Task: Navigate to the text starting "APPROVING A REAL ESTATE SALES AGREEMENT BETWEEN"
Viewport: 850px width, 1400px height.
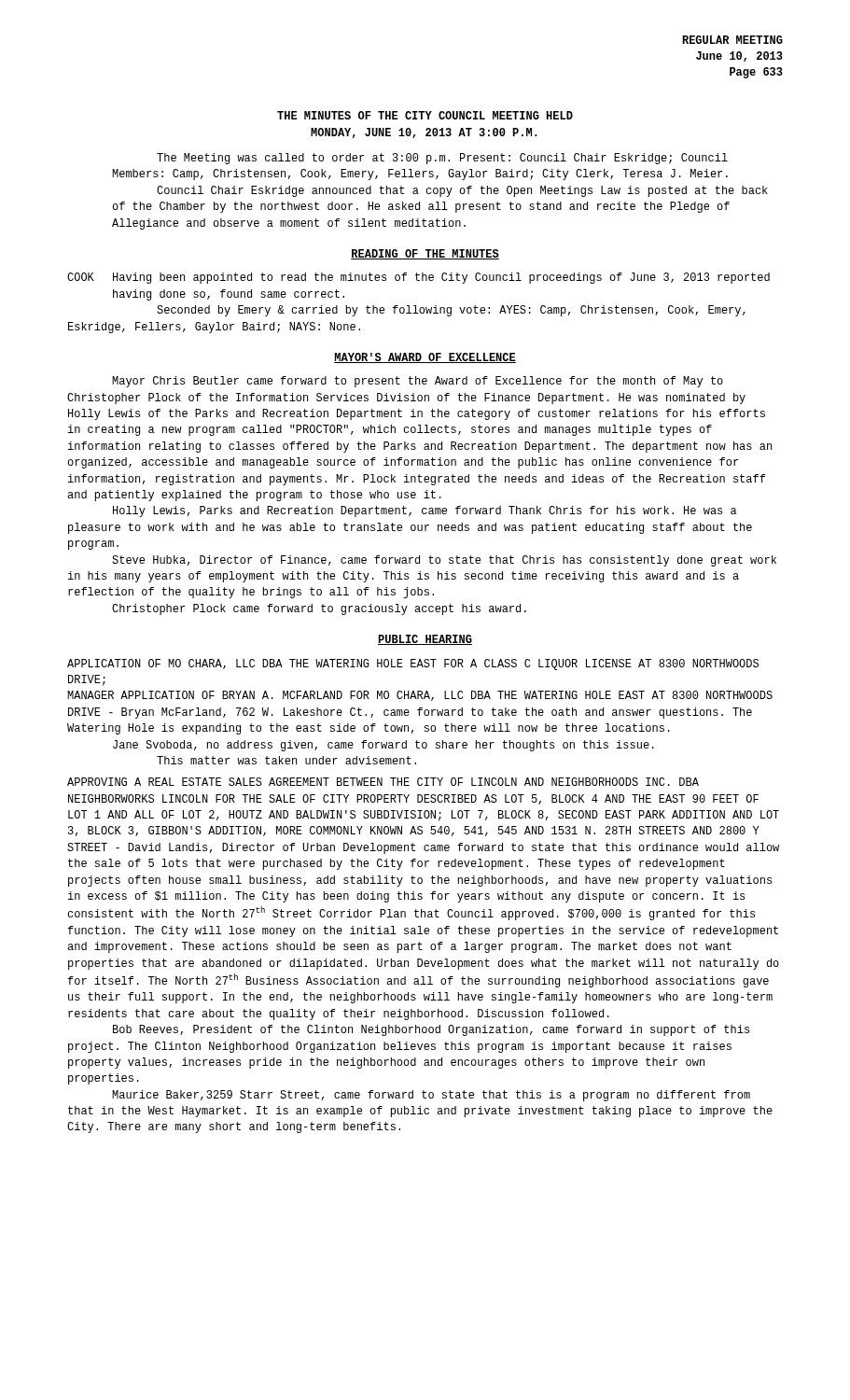Action: tap(425, 956)
